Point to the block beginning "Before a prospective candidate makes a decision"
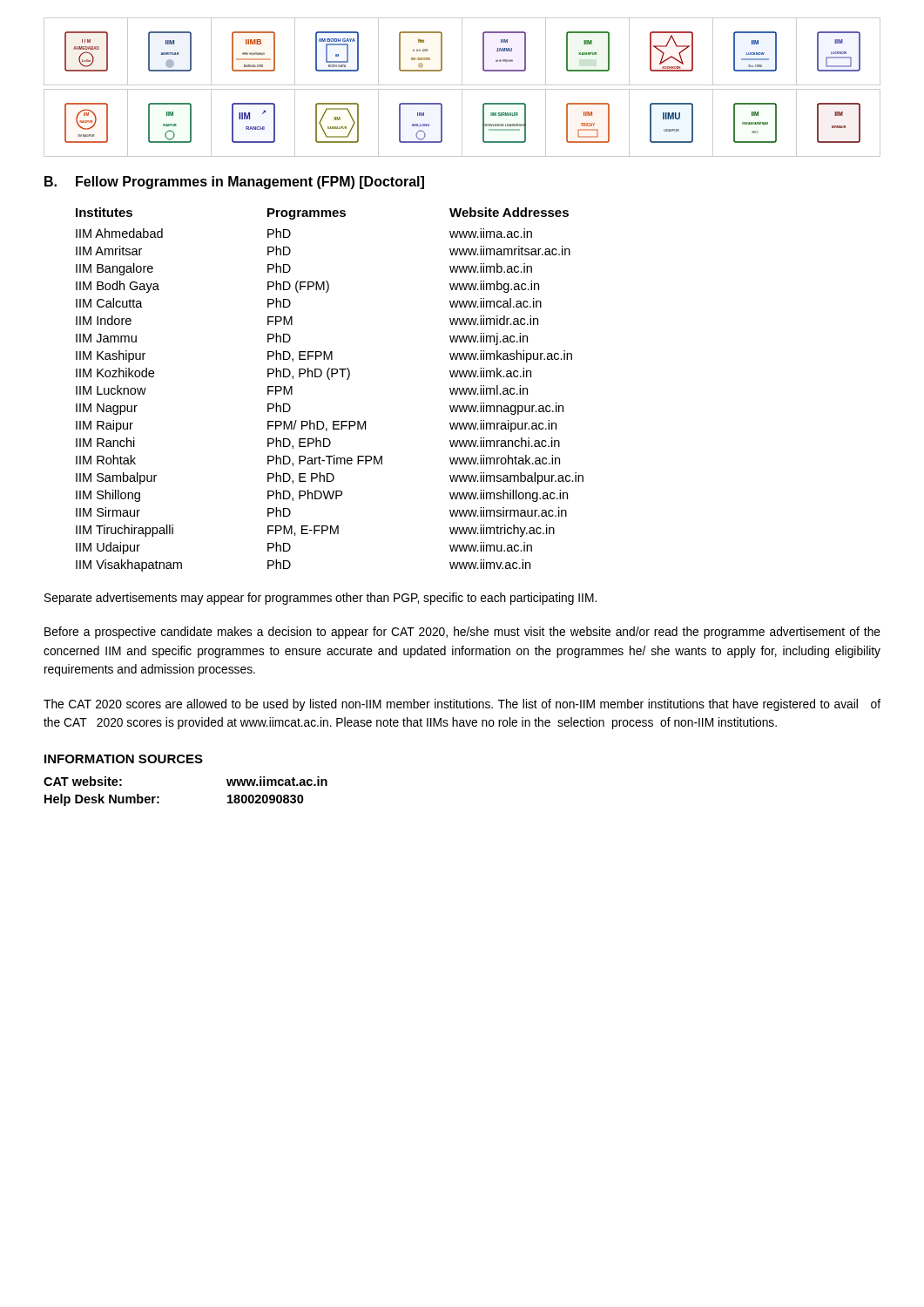Image resolution: width=924 pixels, height=1307 pixels. [x=462, y=651]
